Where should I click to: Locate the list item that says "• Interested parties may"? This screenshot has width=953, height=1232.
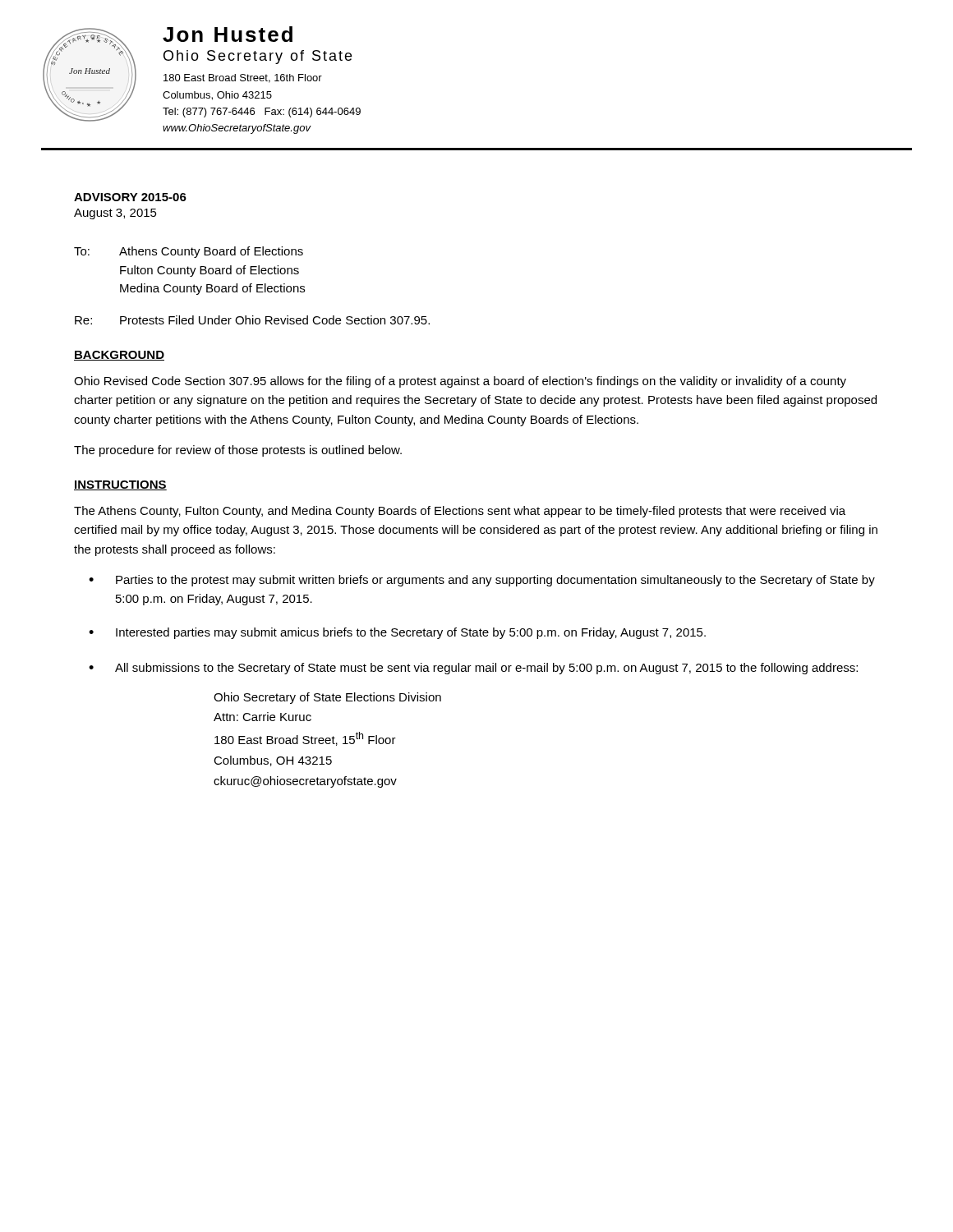click(x=484, y=633)
